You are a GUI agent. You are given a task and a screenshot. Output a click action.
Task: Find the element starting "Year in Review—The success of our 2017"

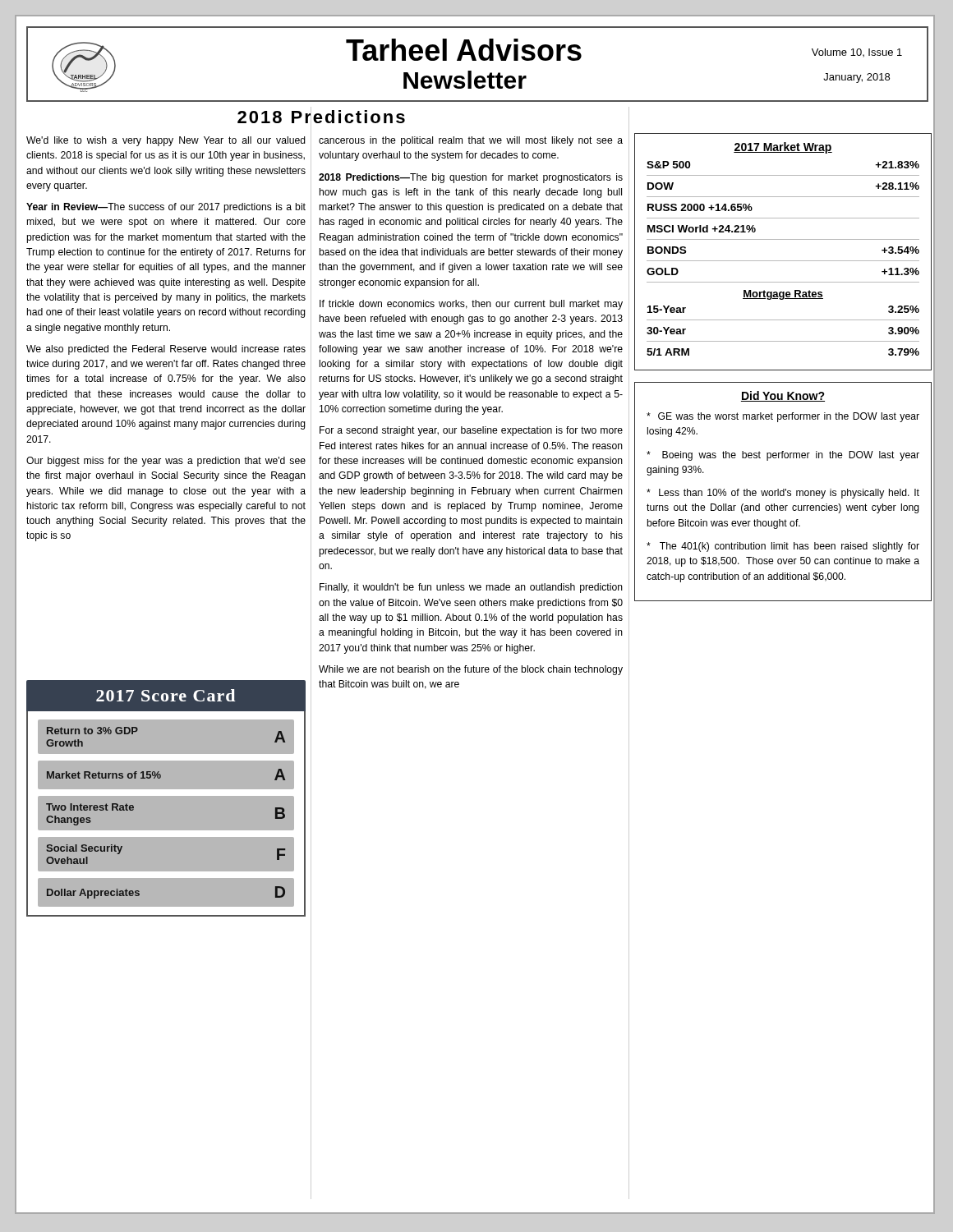tap(166, 267)
